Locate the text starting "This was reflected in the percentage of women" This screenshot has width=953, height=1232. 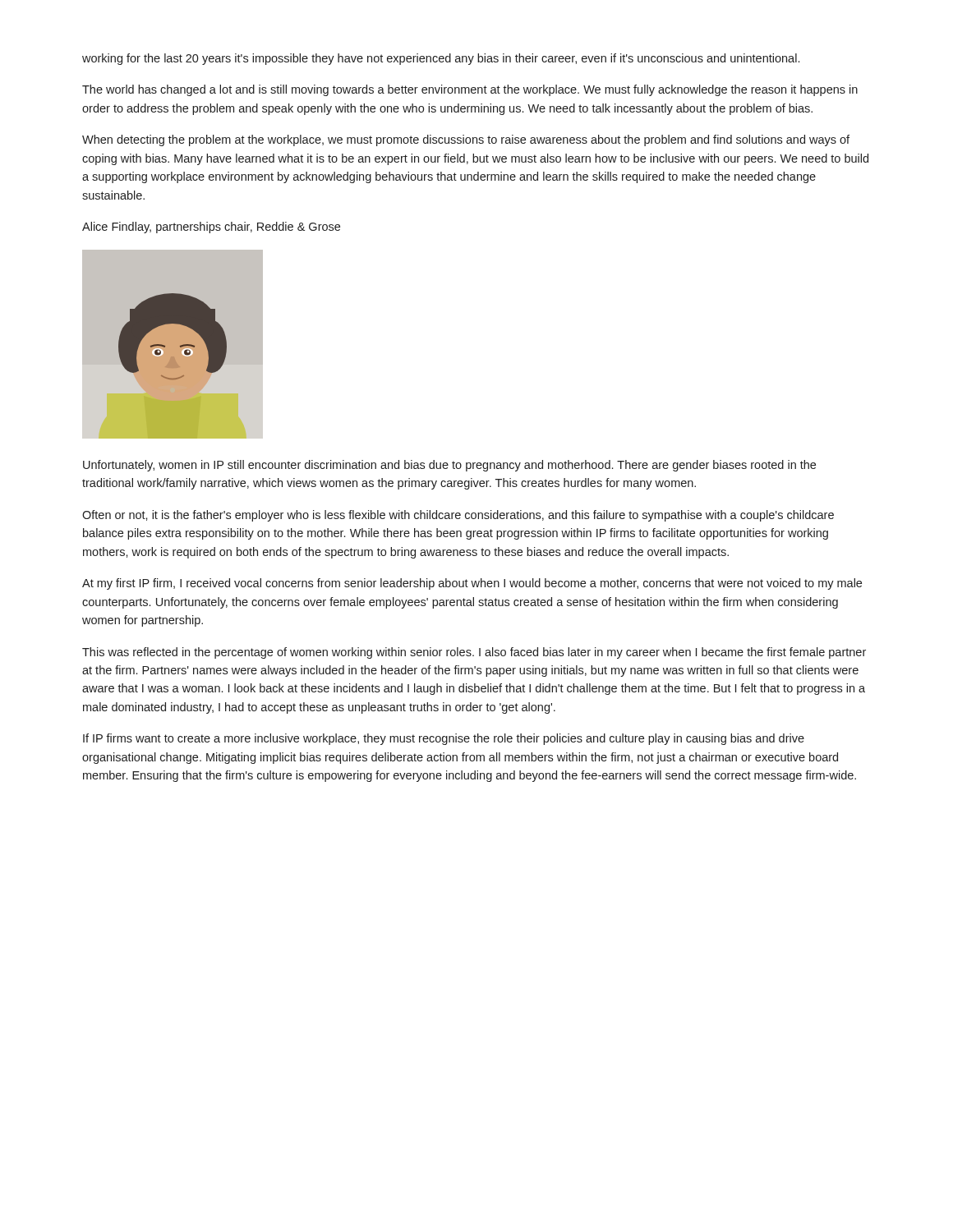pos(474,679)
